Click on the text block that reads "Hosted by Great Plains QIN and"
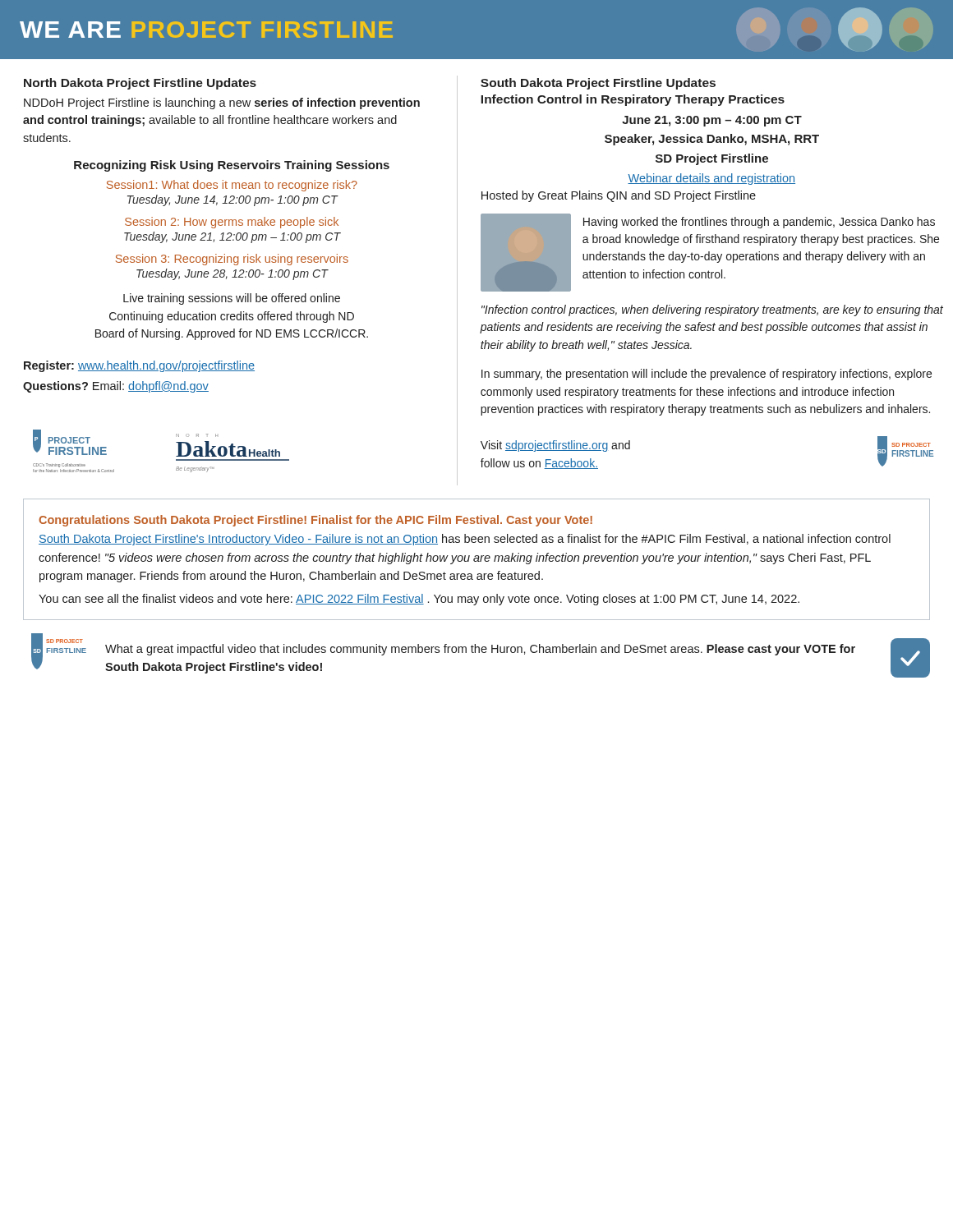Image resolution: width=953 pixels, height=1232 pixels. click(x=618, y=195)
